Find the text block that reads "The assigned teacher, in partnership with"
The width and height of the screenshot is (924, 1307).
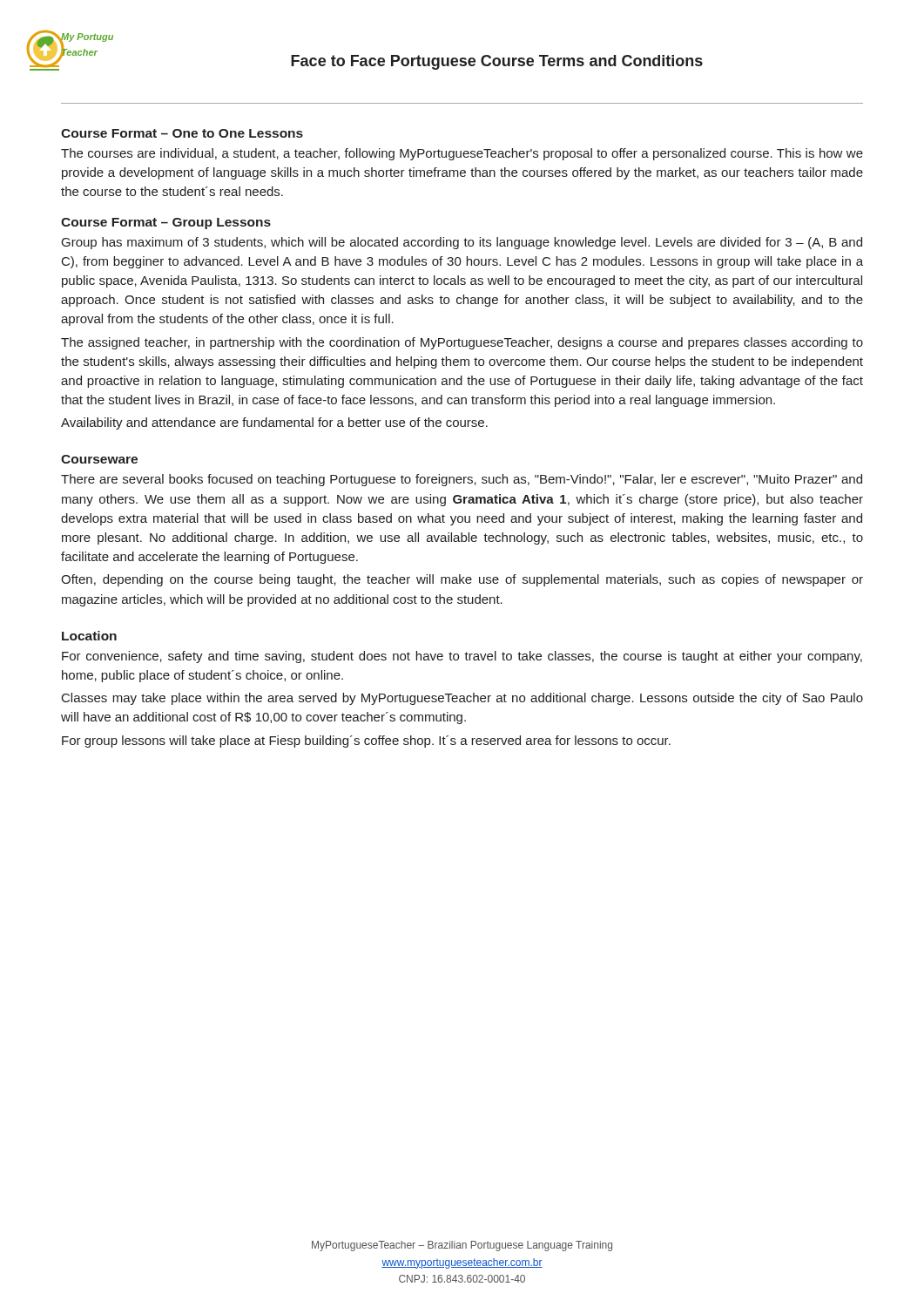462,371
